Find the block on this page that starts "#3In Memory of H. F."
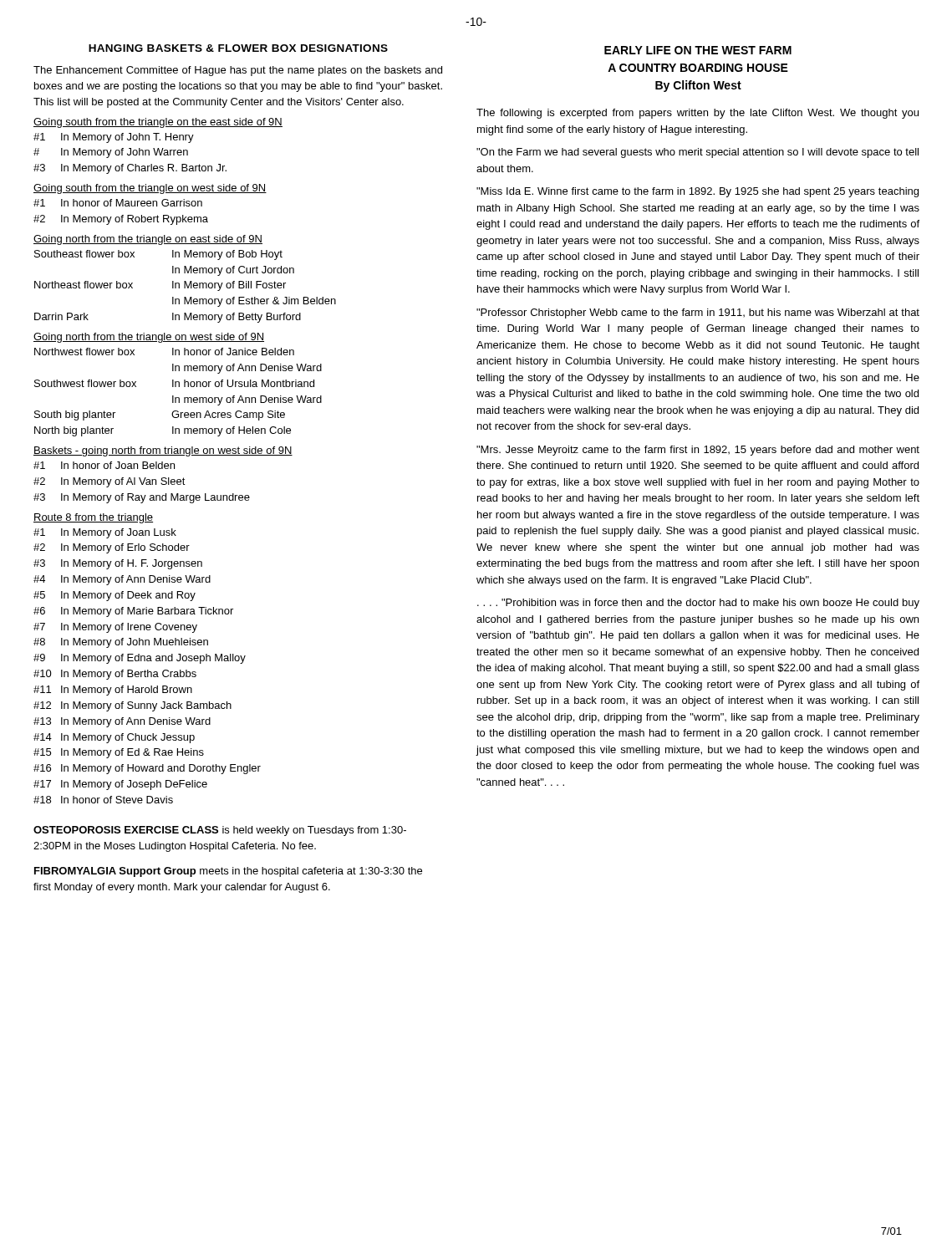Viewport: 952px width, 1254px height. click(x=118, y=564)
